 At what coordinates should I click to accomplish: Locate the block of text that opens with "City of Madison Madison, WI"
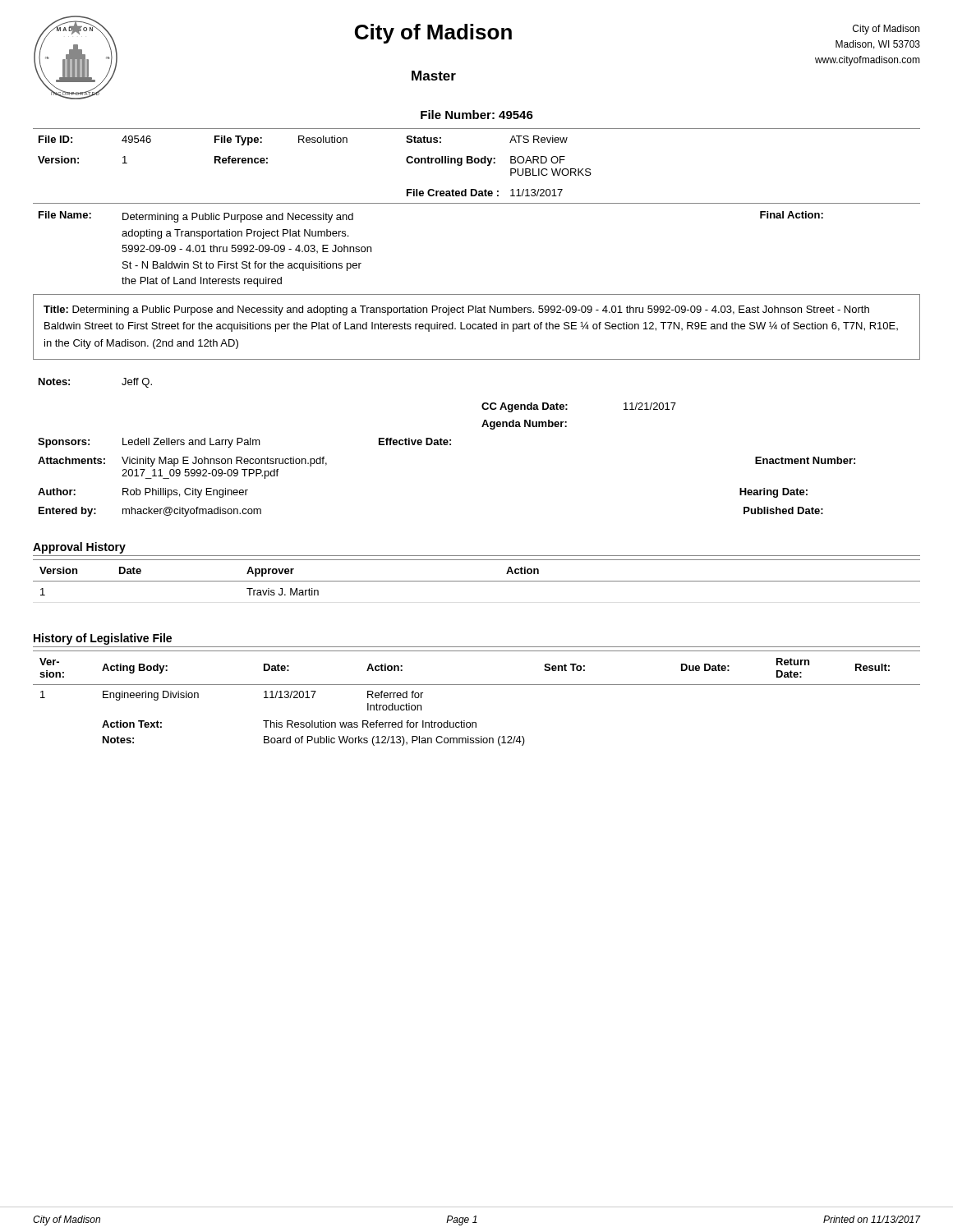tap(868, 45)
